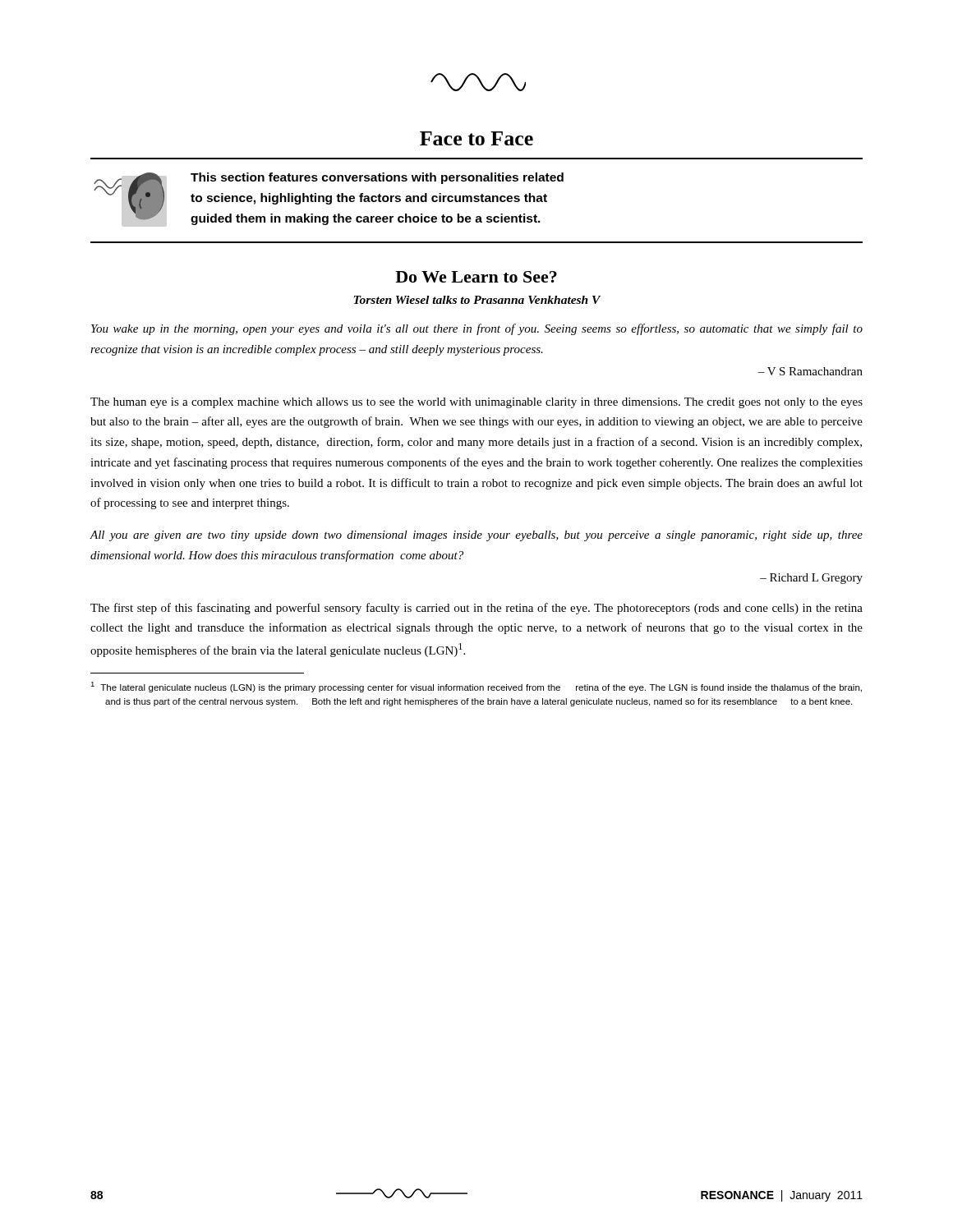
Task: Find the passage starting "The human eye"
Action: coord(476,452)
